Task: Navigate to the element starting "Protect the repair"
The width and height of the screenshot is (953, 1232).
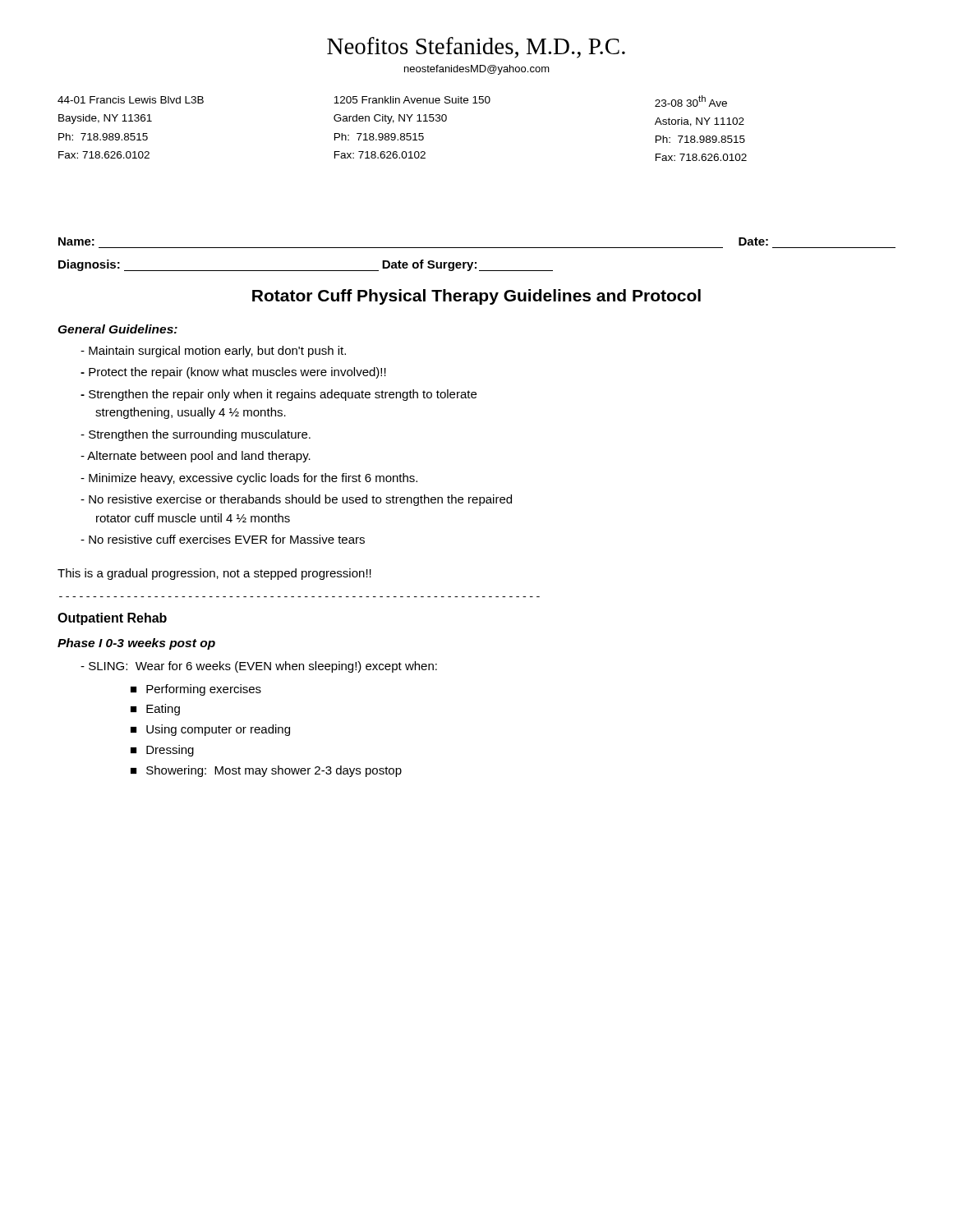Action: pyautogui.click(x=234, y=372)
